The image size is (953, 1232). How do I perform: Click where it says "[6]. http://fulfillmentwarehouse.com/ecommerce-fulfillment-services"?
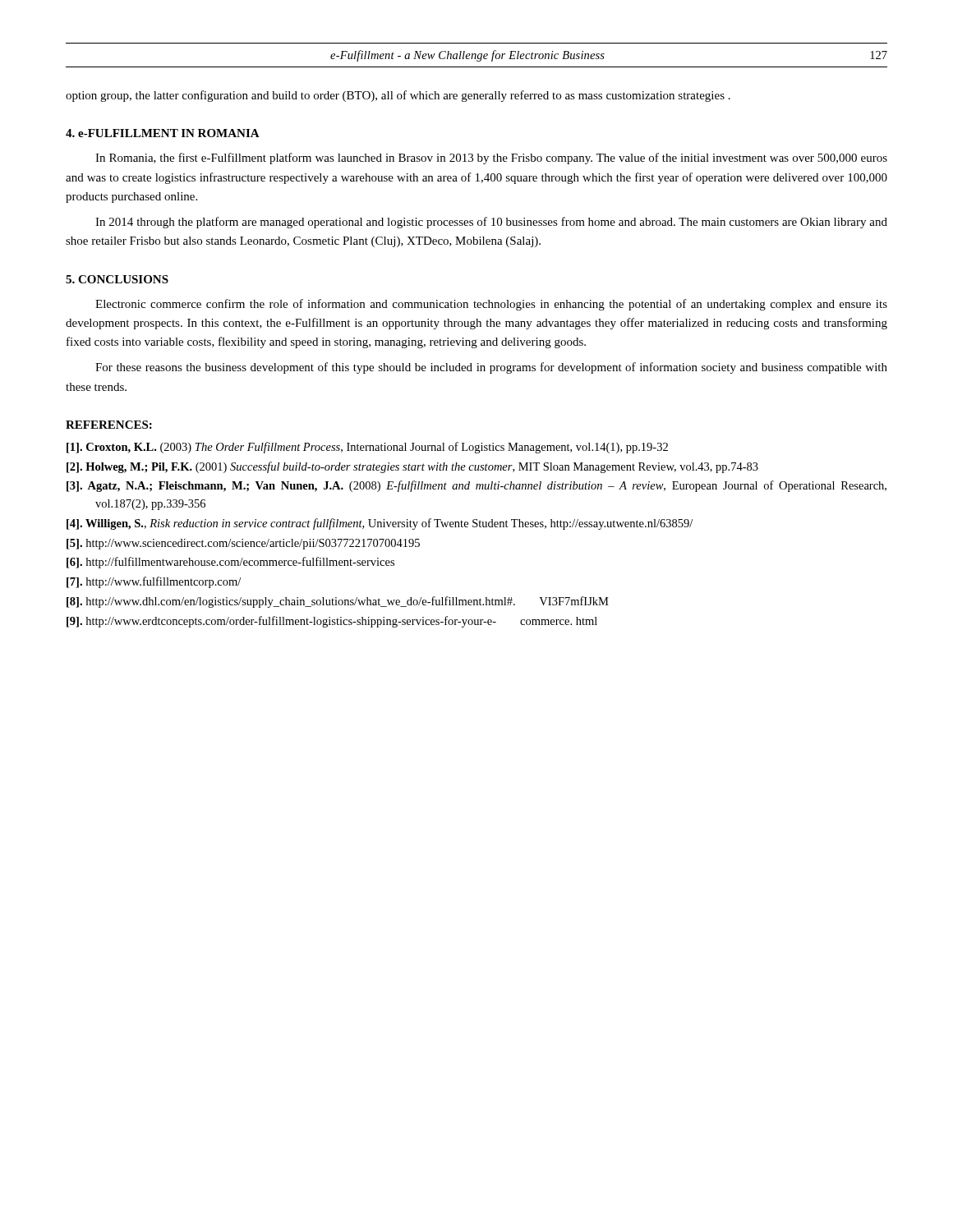tap(230, 562)
